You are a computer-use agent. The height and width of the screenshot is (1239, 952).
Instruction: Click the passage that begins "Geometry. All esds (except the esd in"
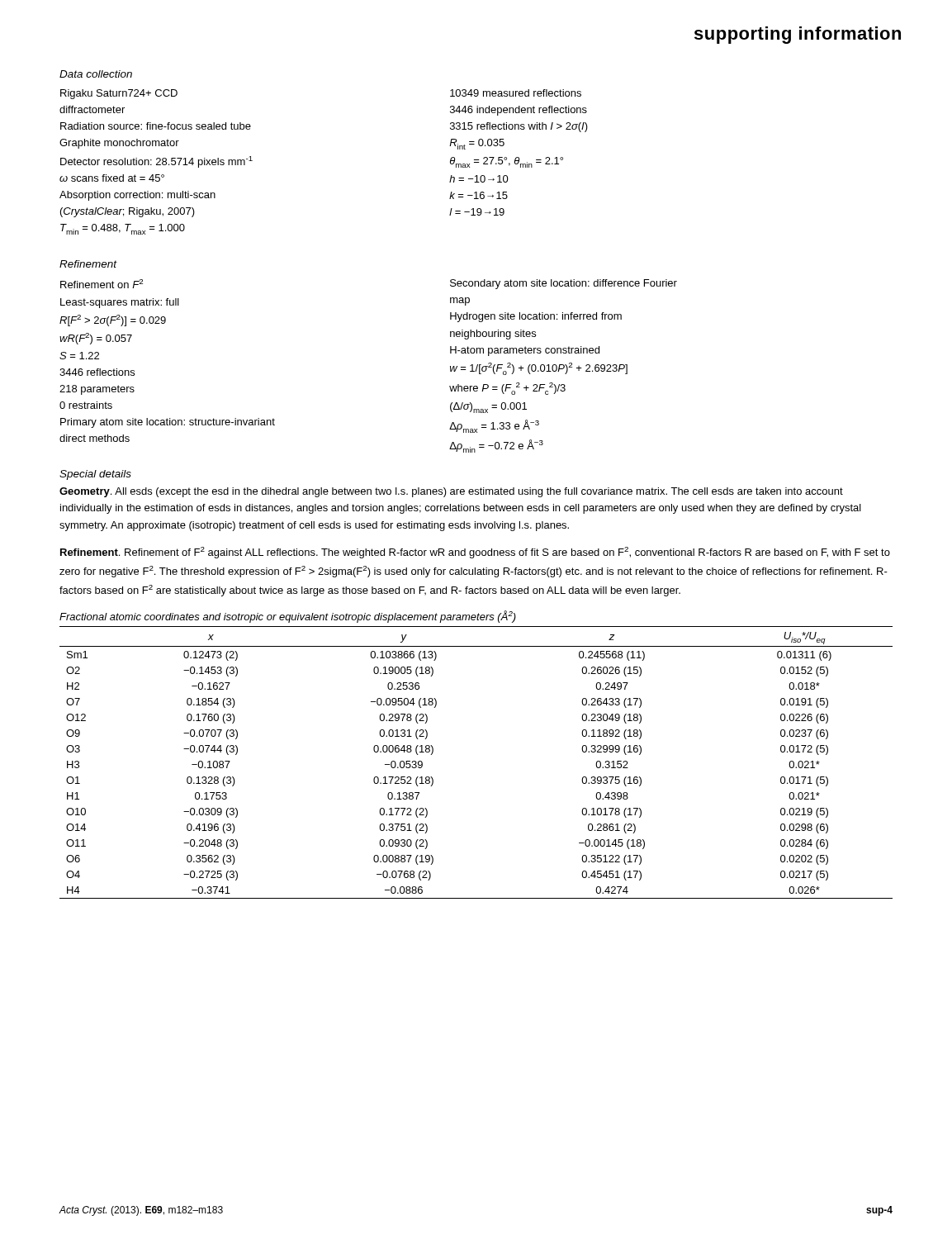coord(460,508)
